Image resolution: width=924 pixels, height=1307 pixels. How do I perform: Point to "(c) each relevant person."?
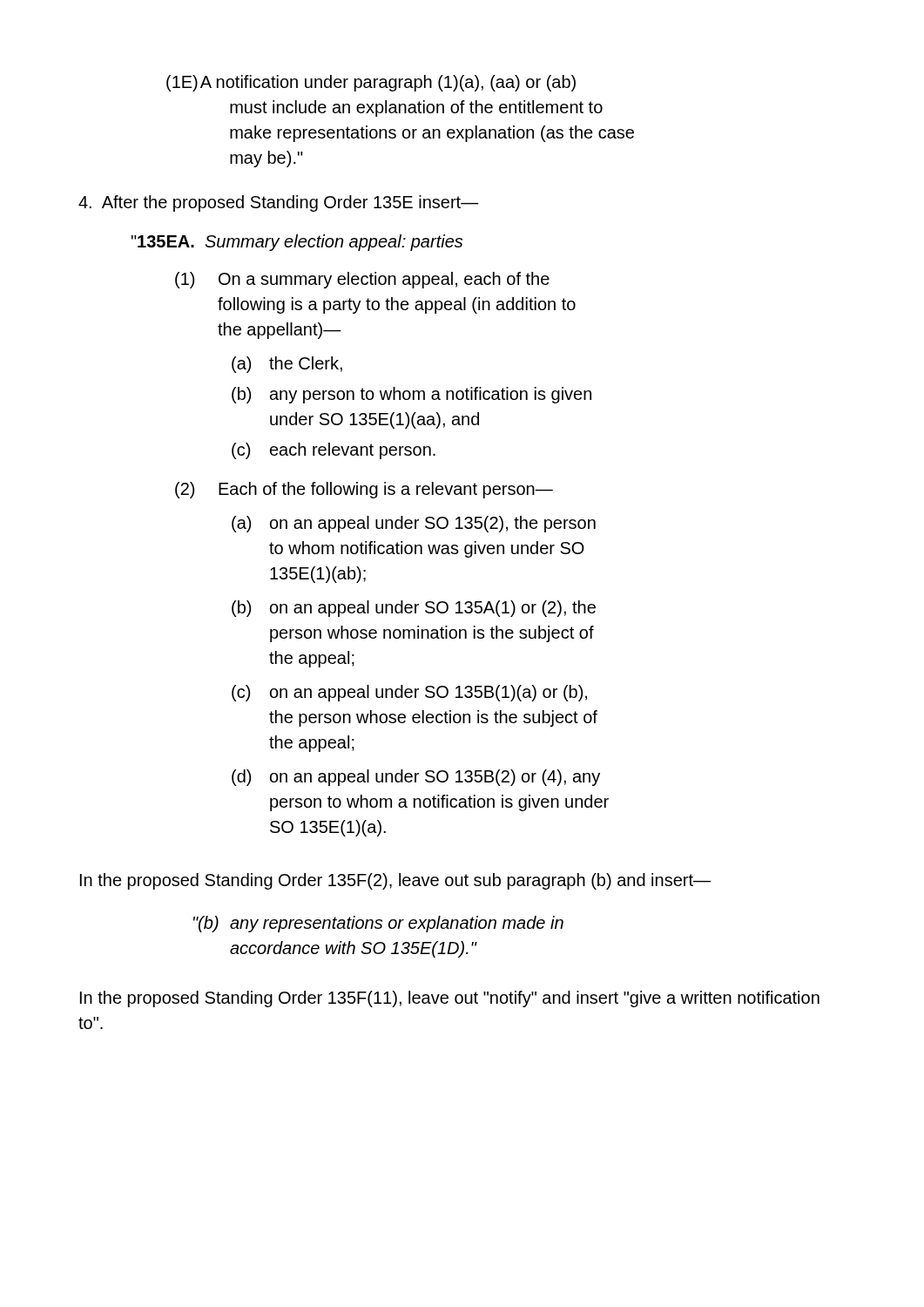[334, 451]
